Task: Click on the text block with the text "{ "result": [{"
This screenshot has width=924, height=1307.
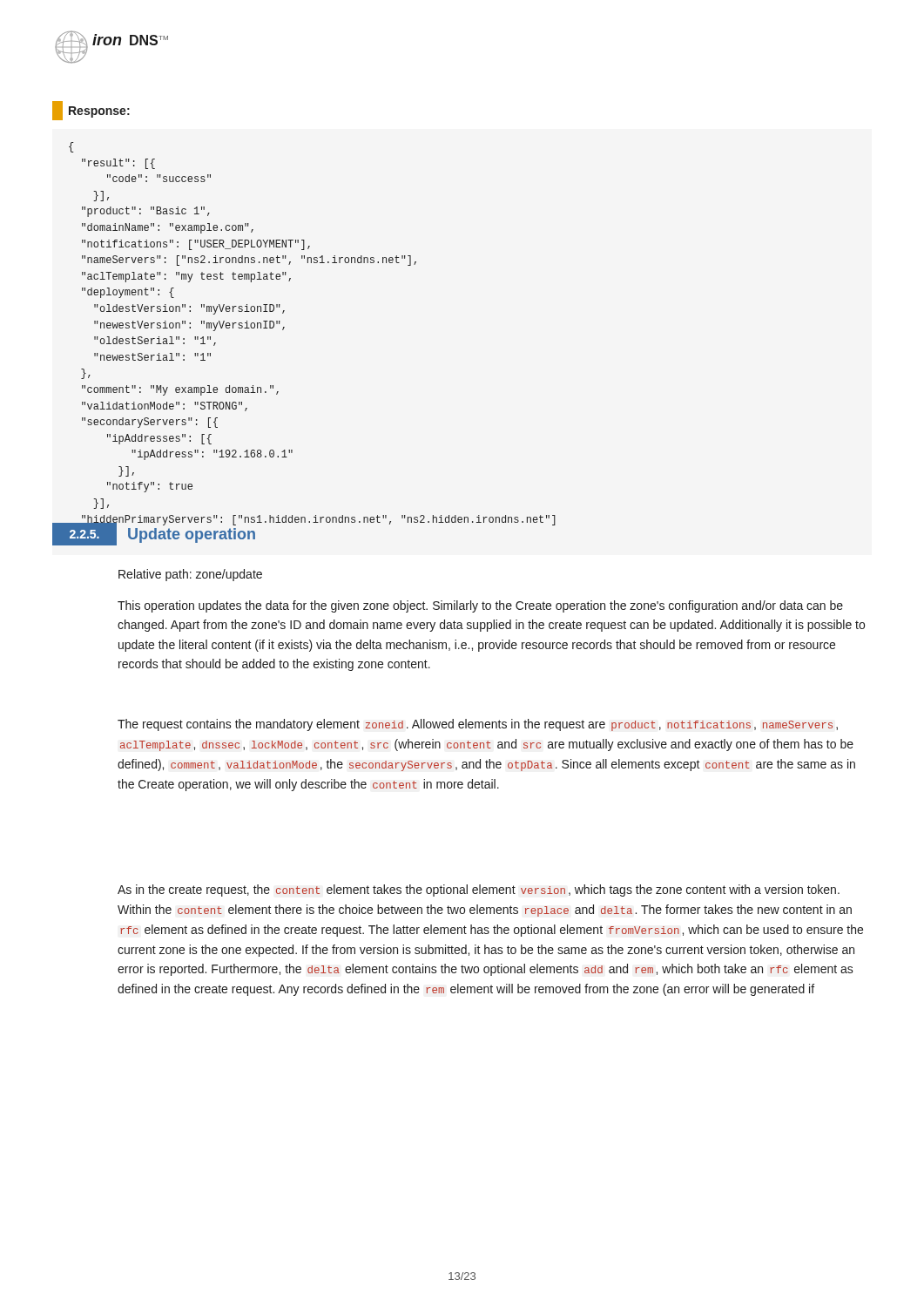Action: [71, 147]
